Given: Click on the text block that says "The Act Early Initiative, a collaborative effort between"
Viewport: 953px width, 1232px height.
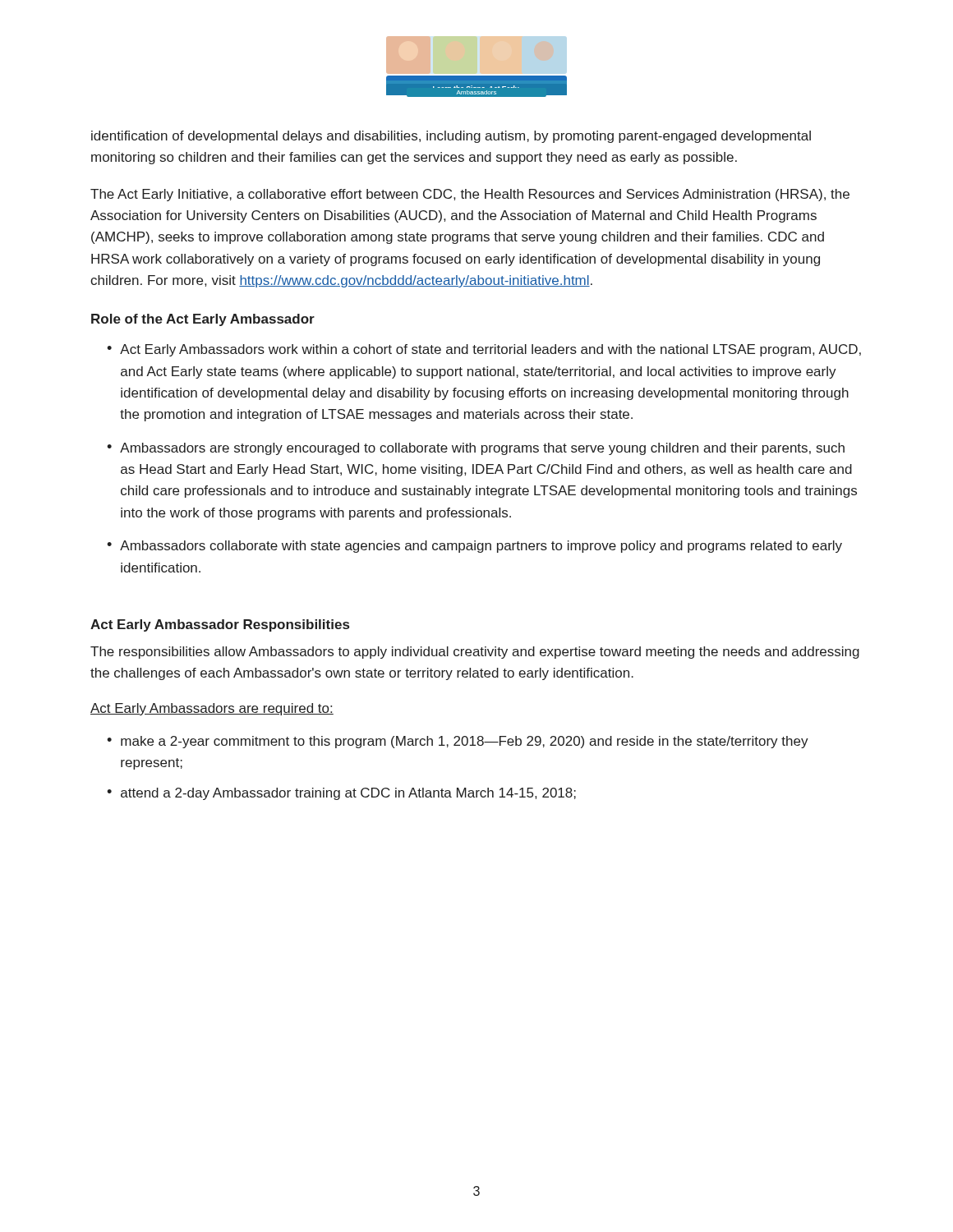Looking at the screenshot, I should coord(470,237).
